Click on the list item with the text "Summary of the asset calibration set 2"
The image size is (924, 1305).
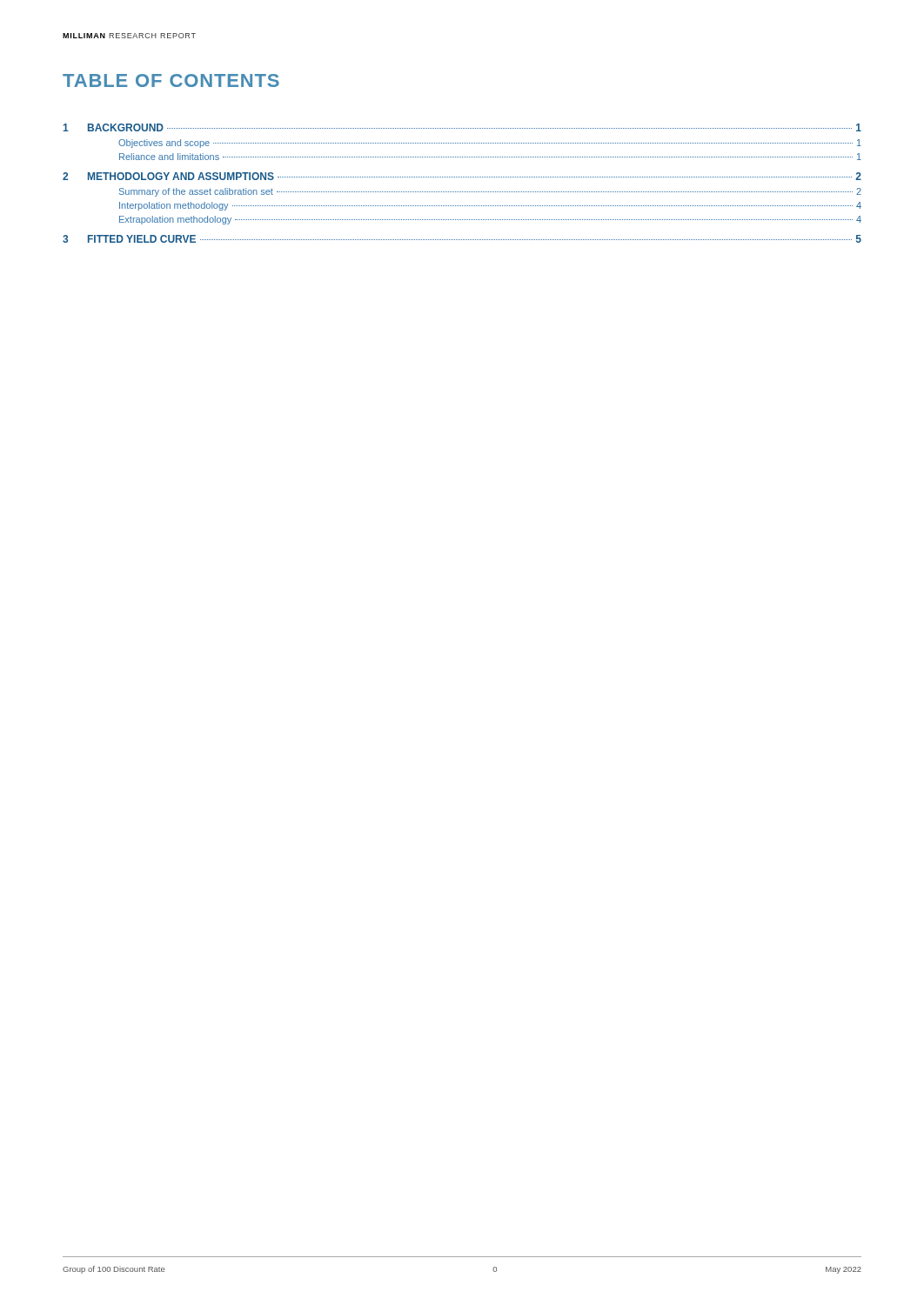[x=490, y=191]
